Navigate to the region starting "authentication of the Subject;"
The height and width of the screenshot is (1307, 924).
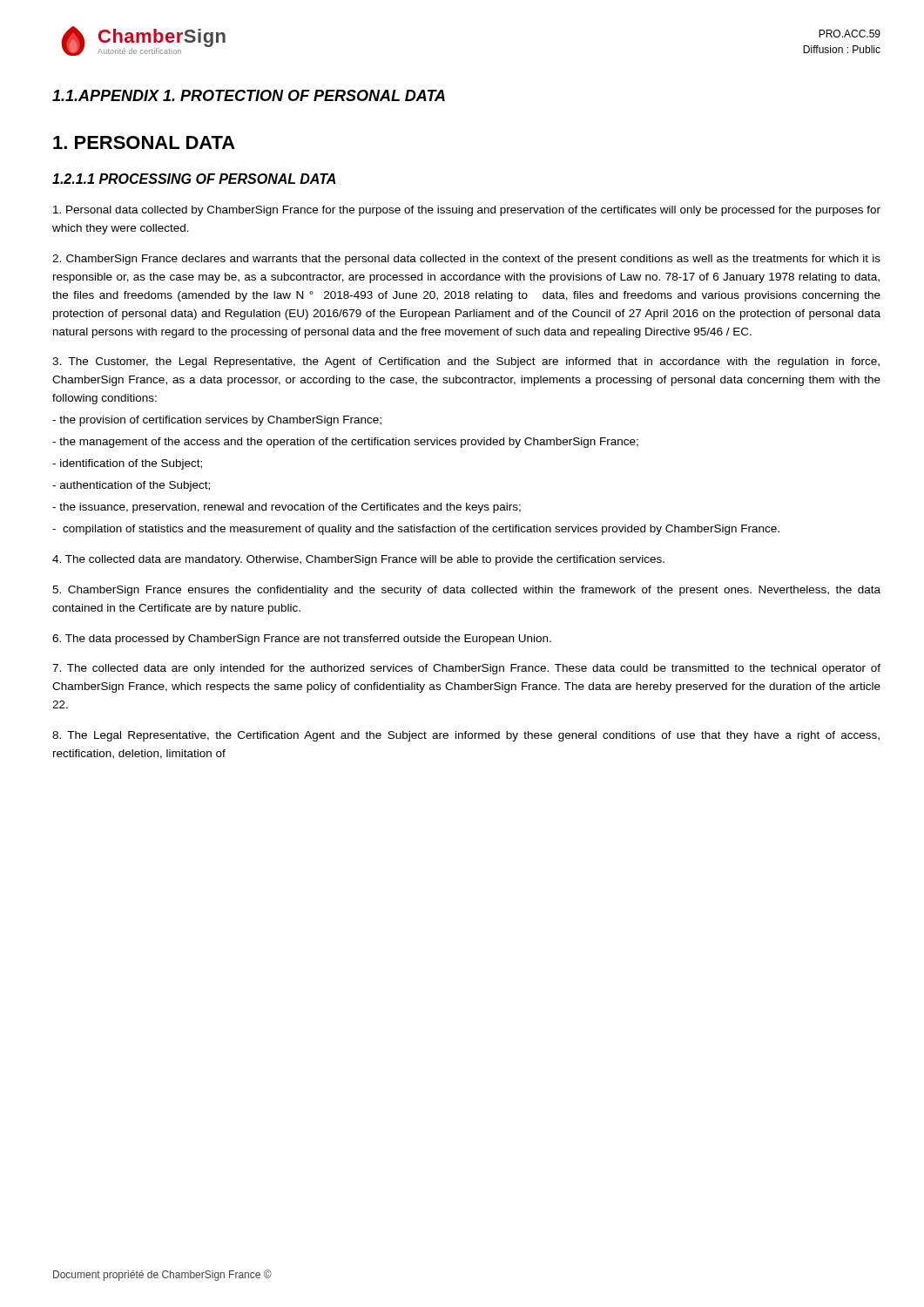coord(132,485)
